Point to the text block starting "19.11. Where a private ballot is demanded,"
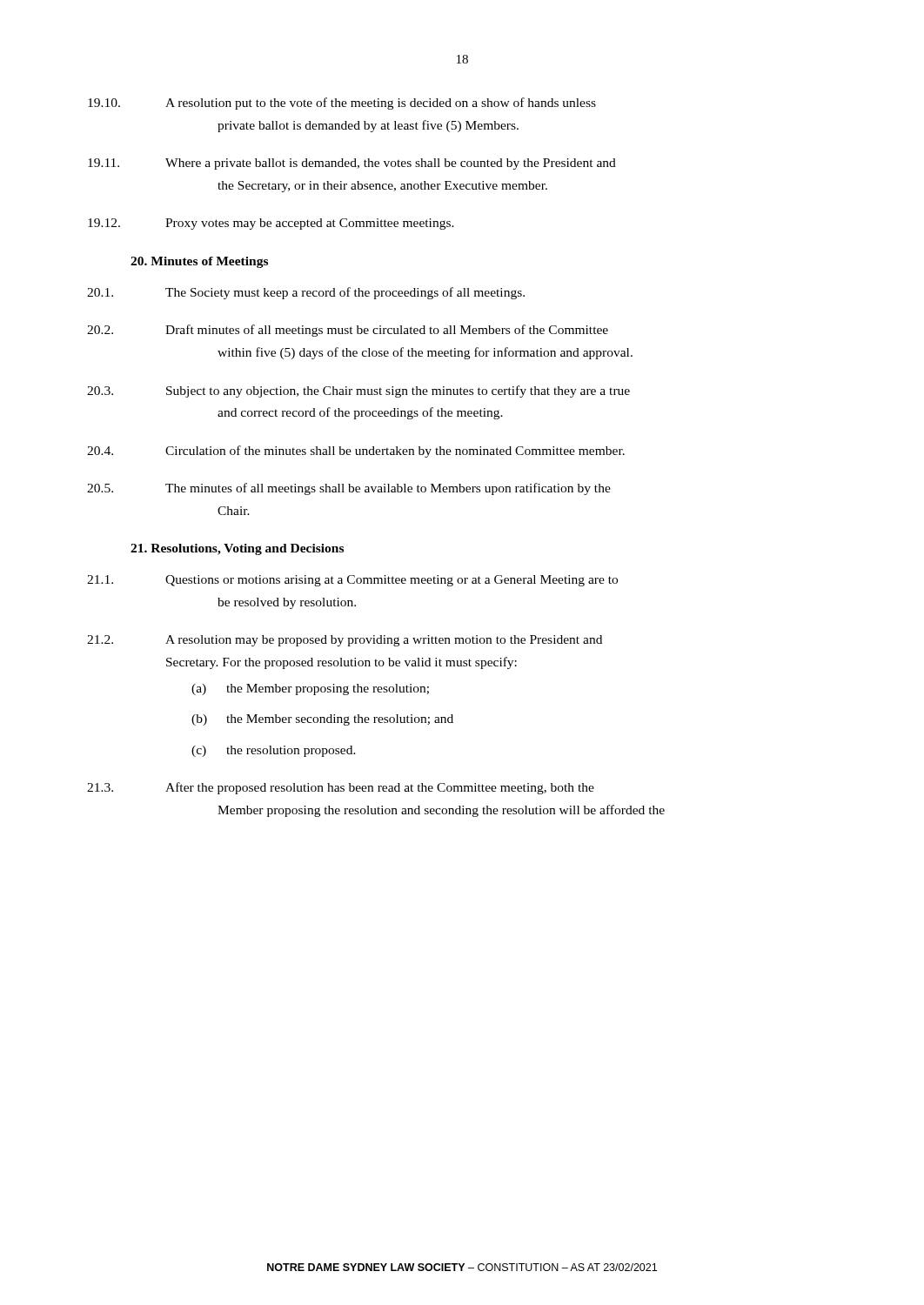The height and width of the screenshot is (1305, 924). [462, 174]
